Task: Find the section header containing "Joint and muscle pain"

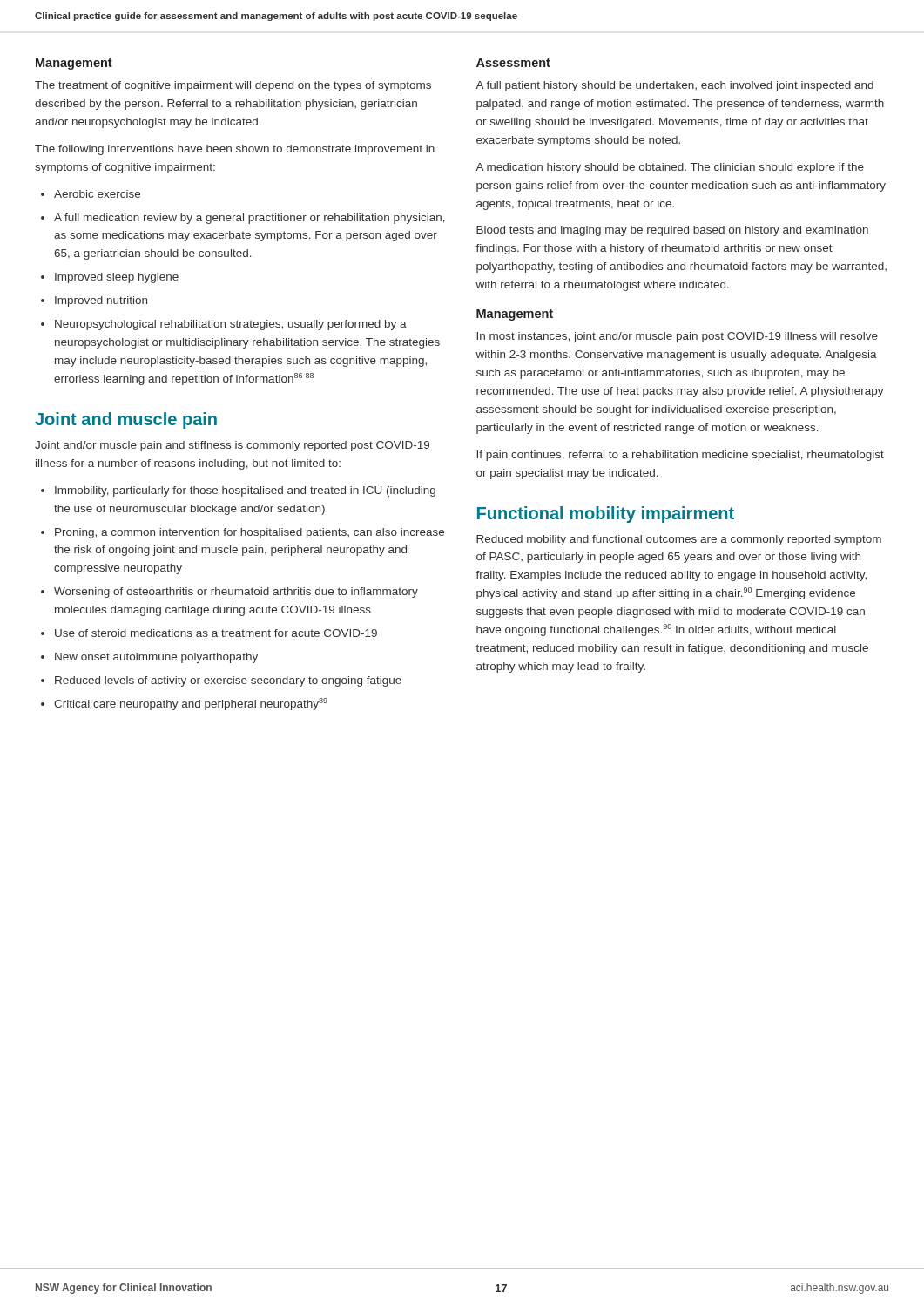Action: click(126, 419)
